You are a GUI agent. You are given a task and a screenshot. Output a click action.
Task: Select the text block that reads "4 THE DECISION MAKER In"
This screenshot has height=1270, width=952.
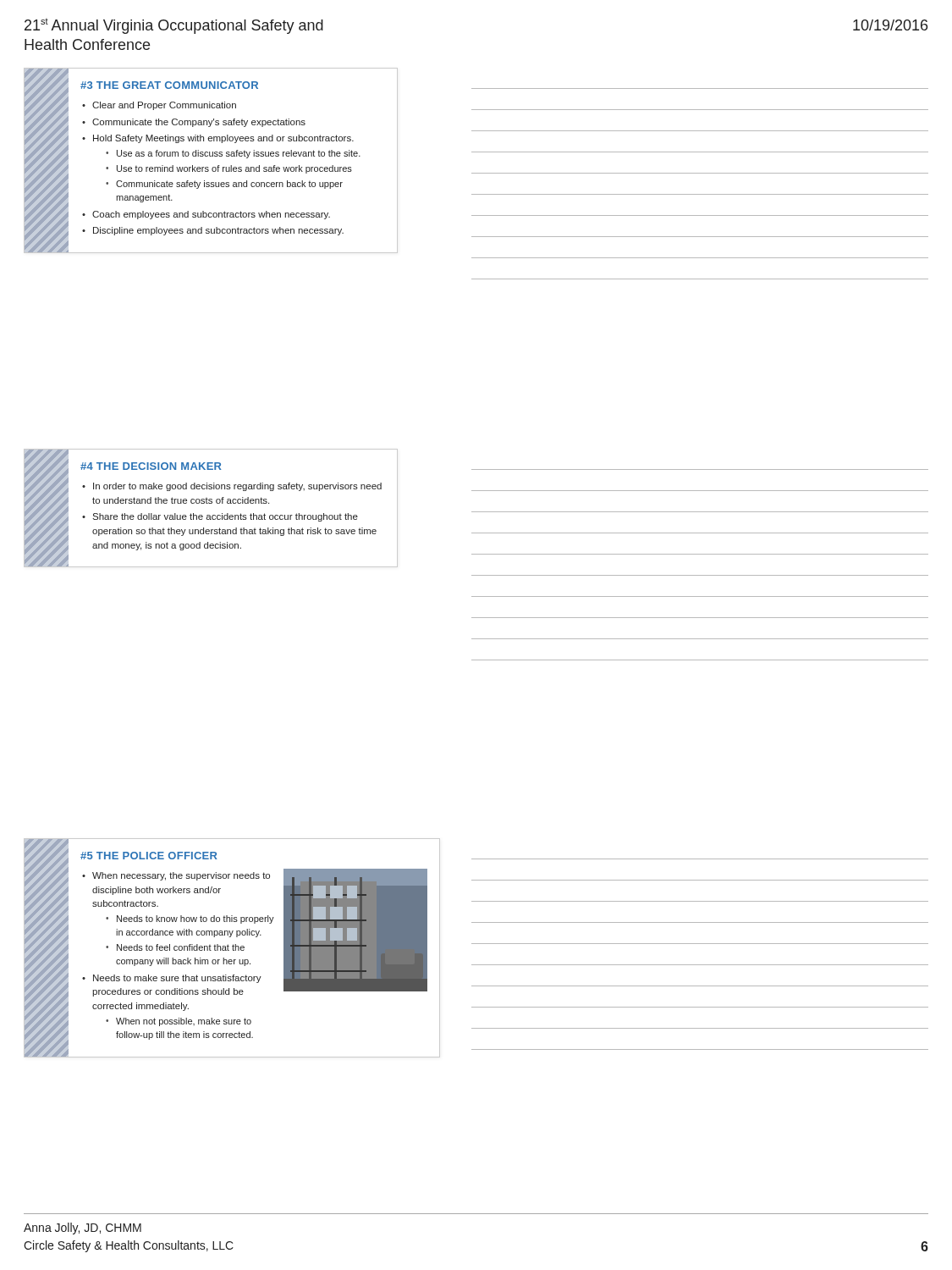tap(211, 508)
